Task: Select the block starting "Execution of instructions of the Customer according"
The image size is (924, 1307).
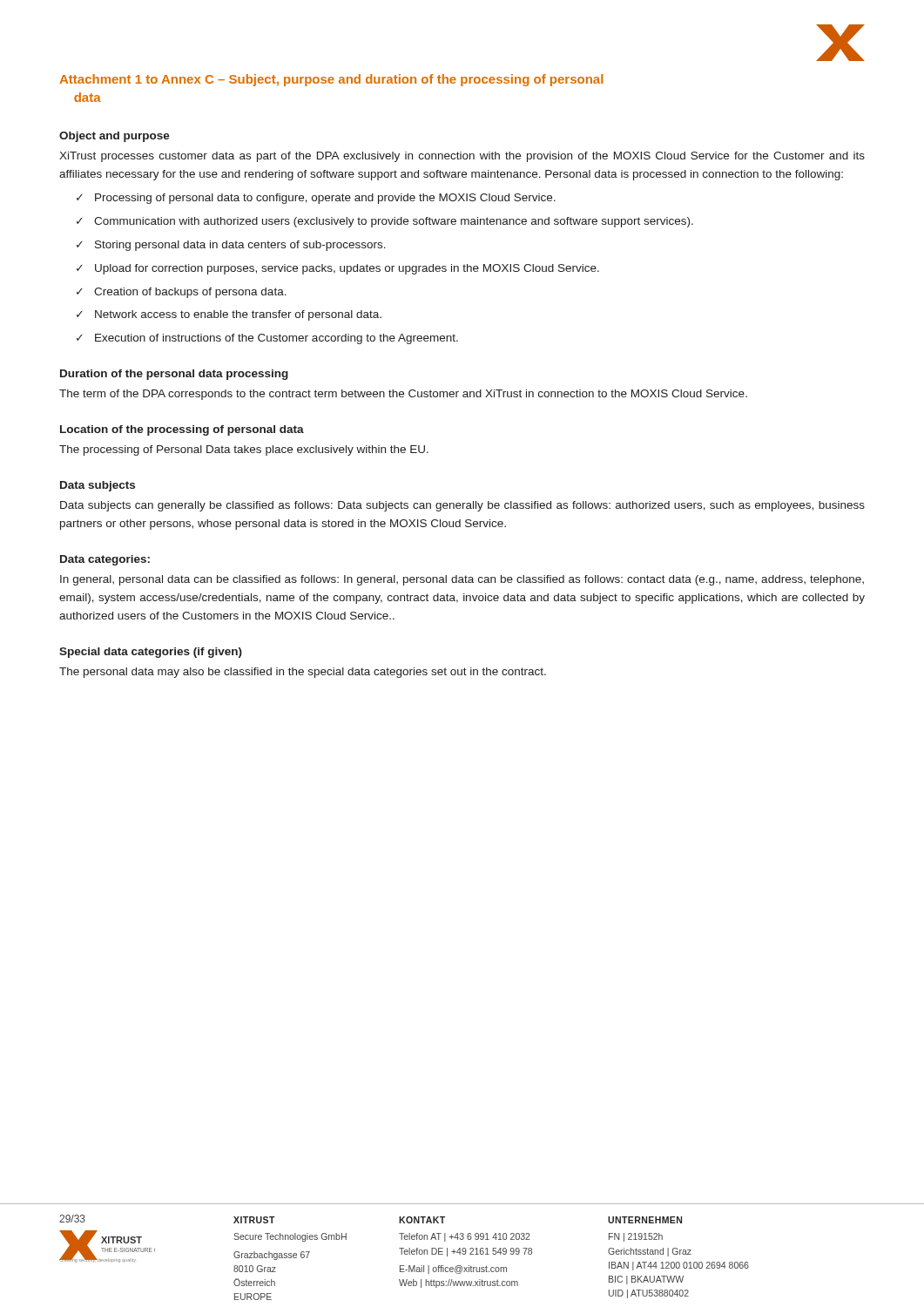Action: 276,338
